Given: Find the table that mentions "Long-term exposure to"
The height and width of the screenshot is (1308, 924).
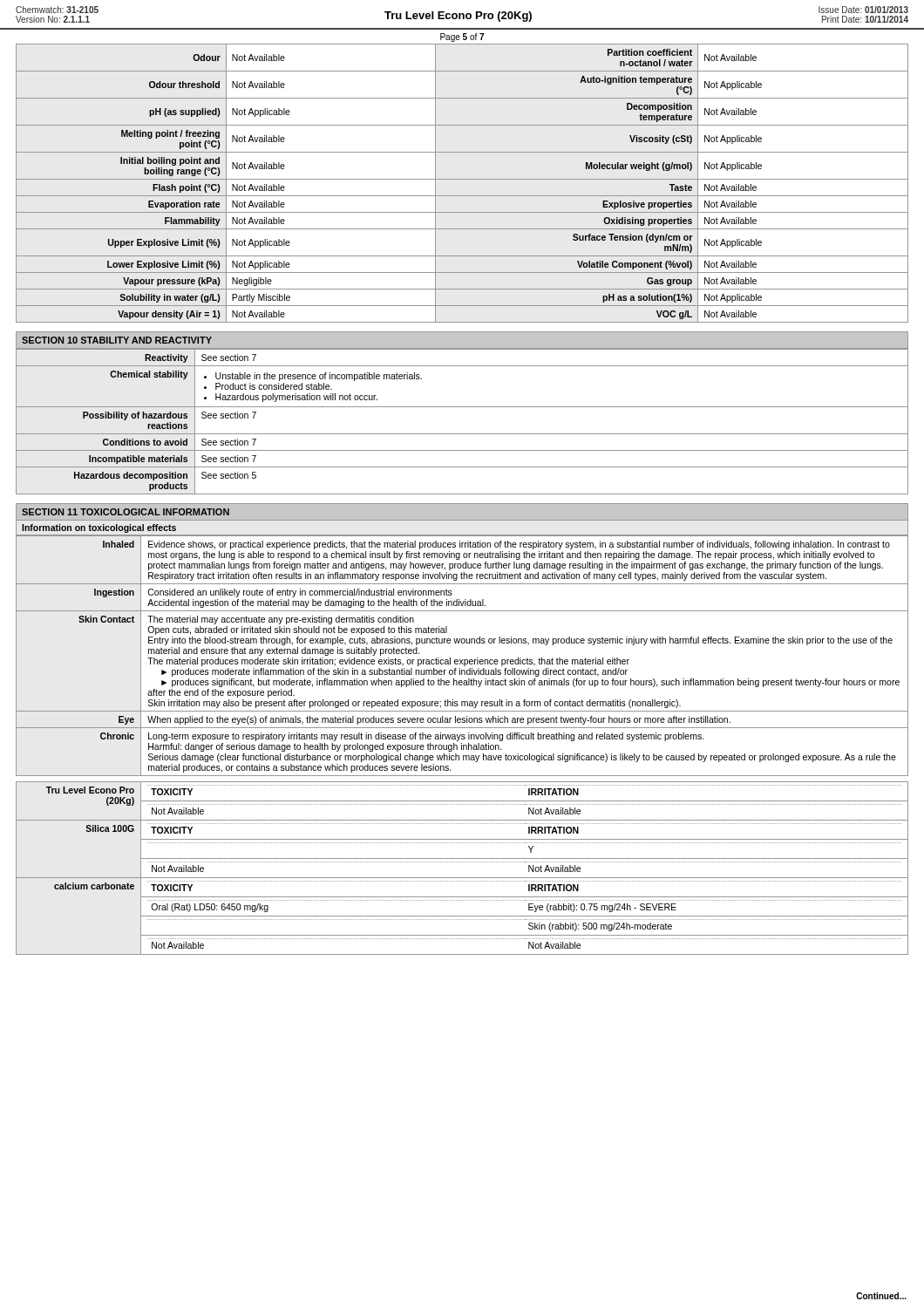Looking at the screenshot, I should (x=462, y=656).
